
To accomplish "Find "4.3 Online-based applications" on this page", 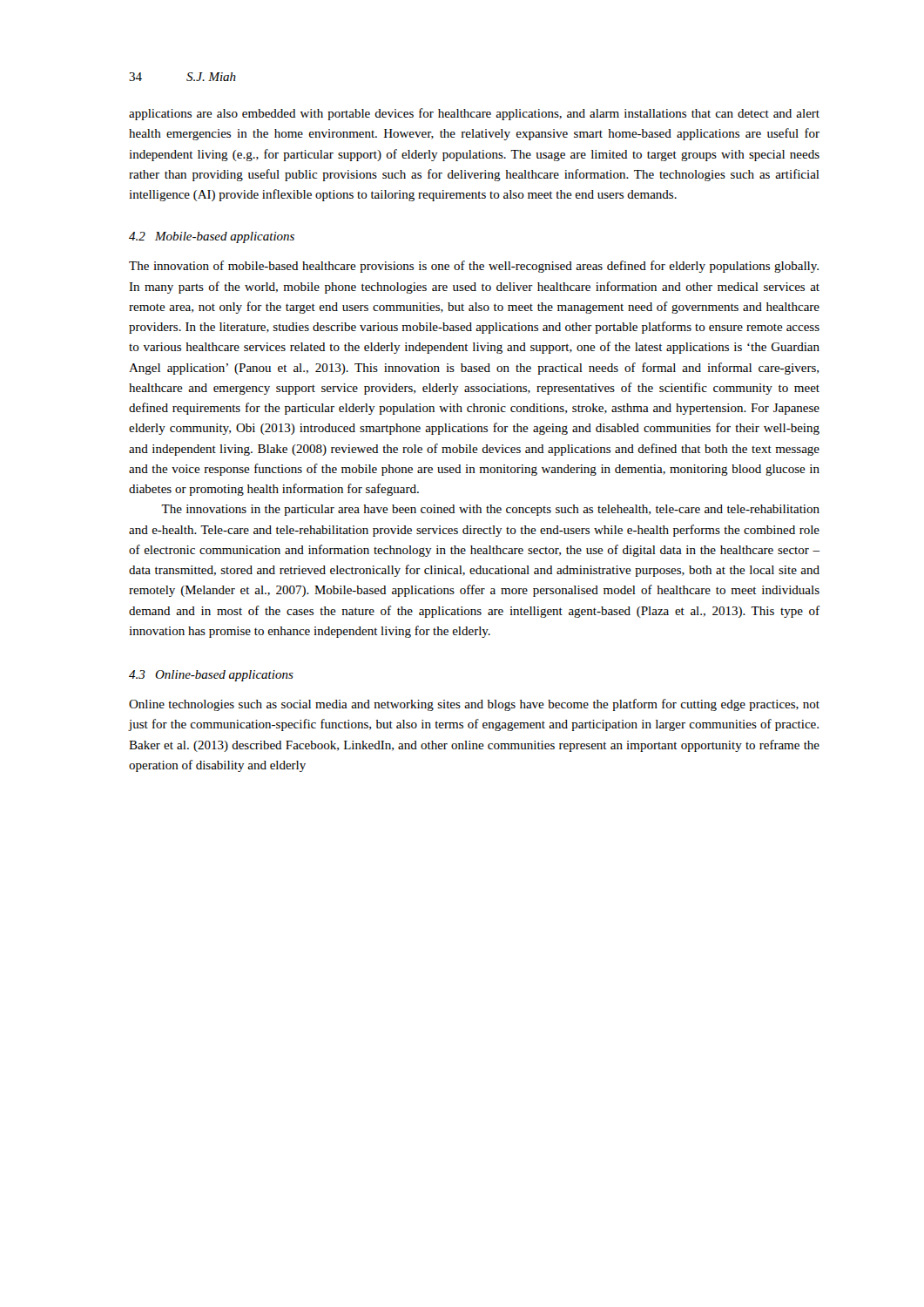I will (x=211, y=674).
